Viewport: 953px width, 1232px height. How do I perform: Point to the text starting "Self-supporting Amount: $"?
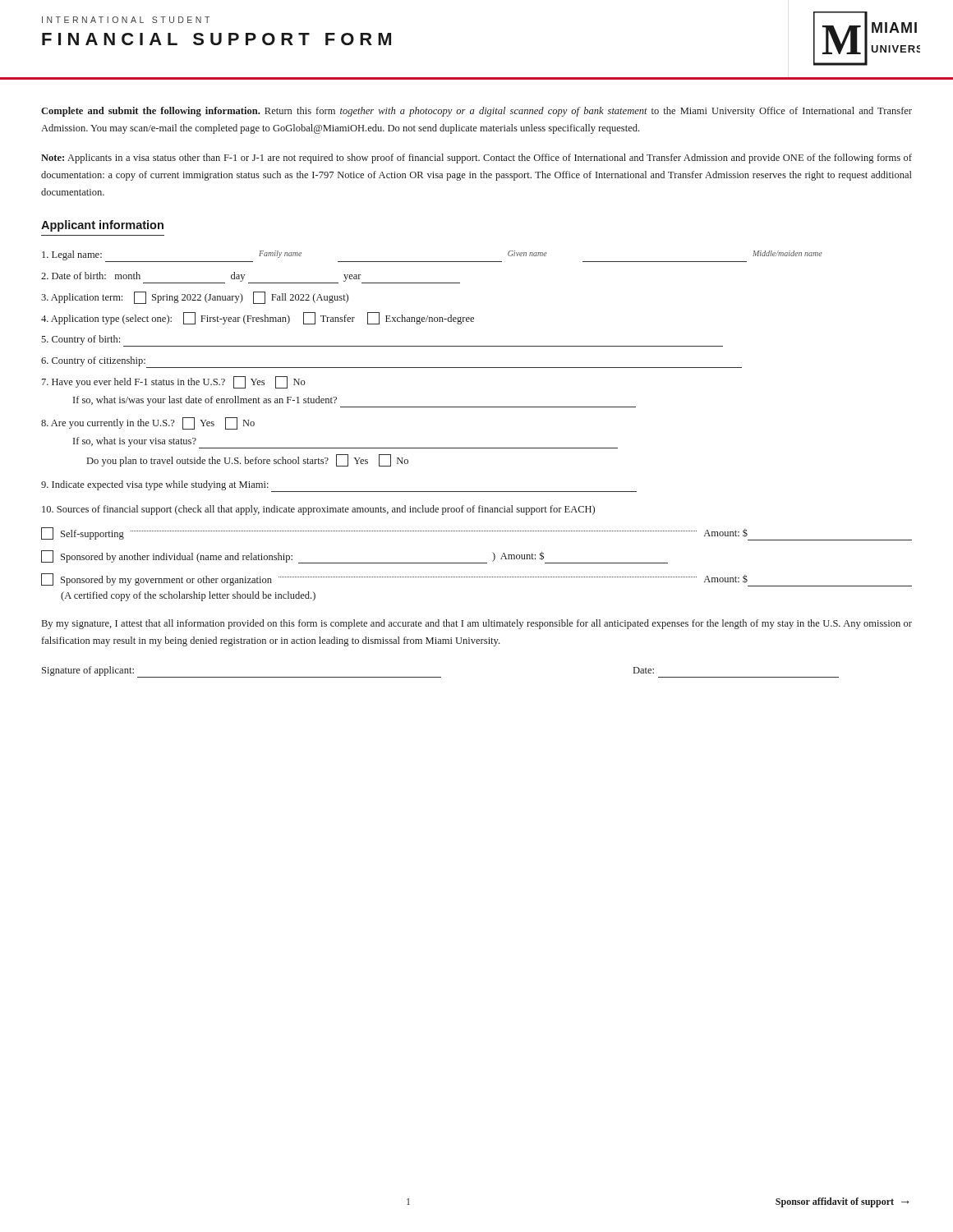tap(476, 534)
